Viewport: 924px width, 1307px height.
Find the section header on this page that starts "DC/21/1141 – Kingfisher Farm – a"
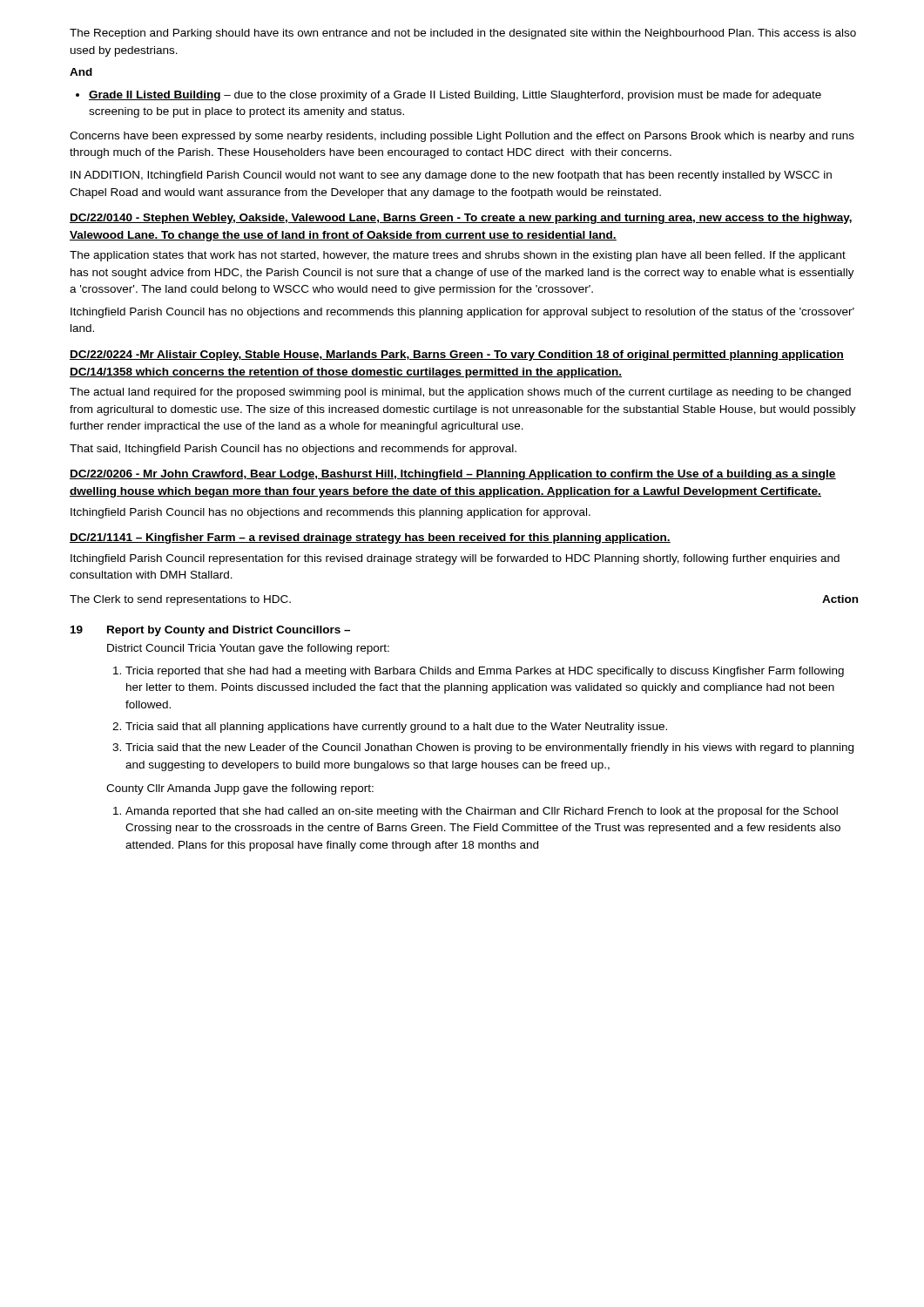464,538
